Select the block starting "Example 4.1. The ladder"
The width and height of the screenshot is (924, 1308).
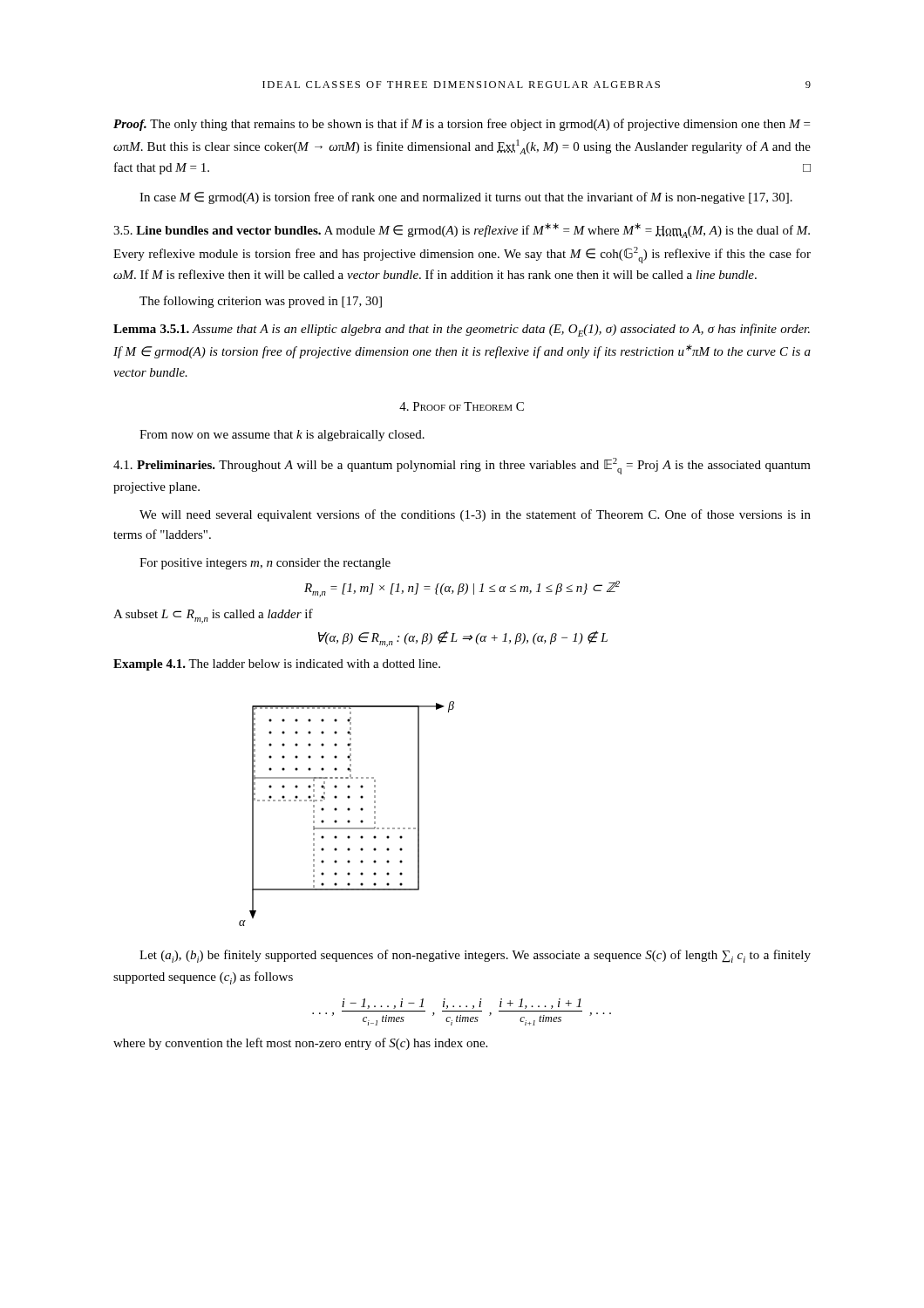[x=277, y=664]
